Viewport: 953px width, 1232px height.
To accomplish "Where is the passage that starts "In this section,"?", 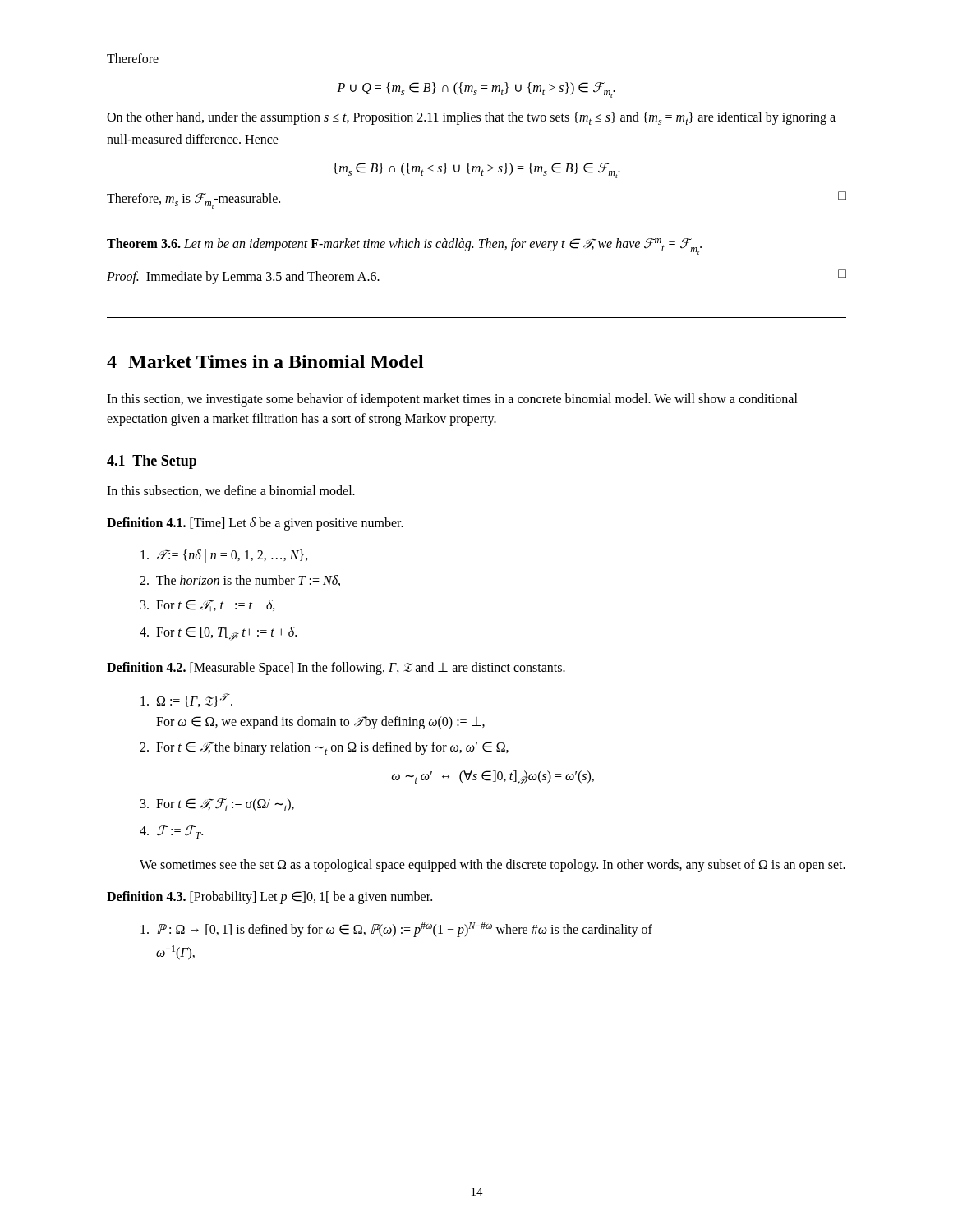I will tap(452, 409).
